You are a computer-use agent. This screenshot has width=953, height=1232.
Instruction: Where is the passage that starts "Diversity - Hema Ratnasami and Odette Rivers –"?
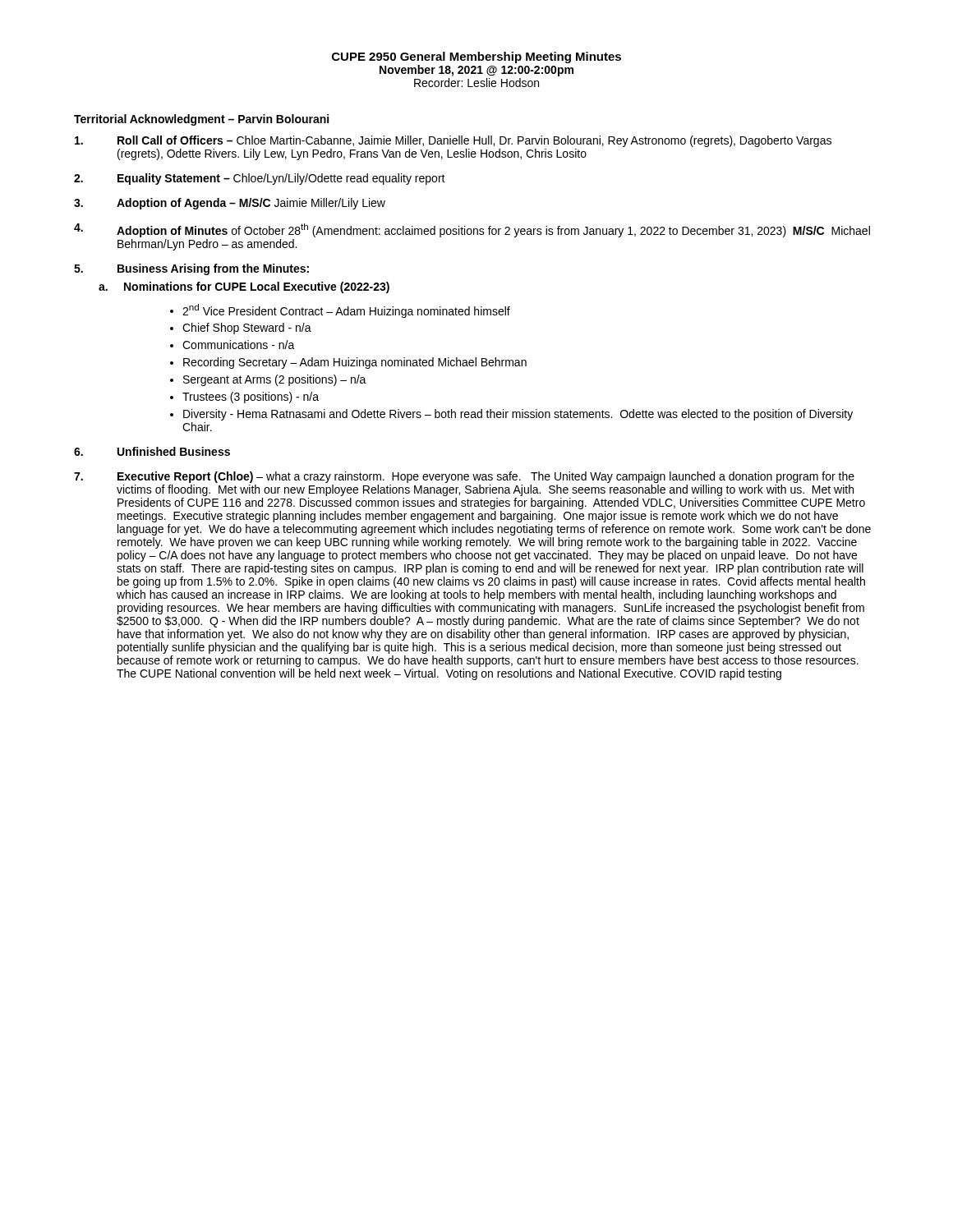[x=531, y=421]
